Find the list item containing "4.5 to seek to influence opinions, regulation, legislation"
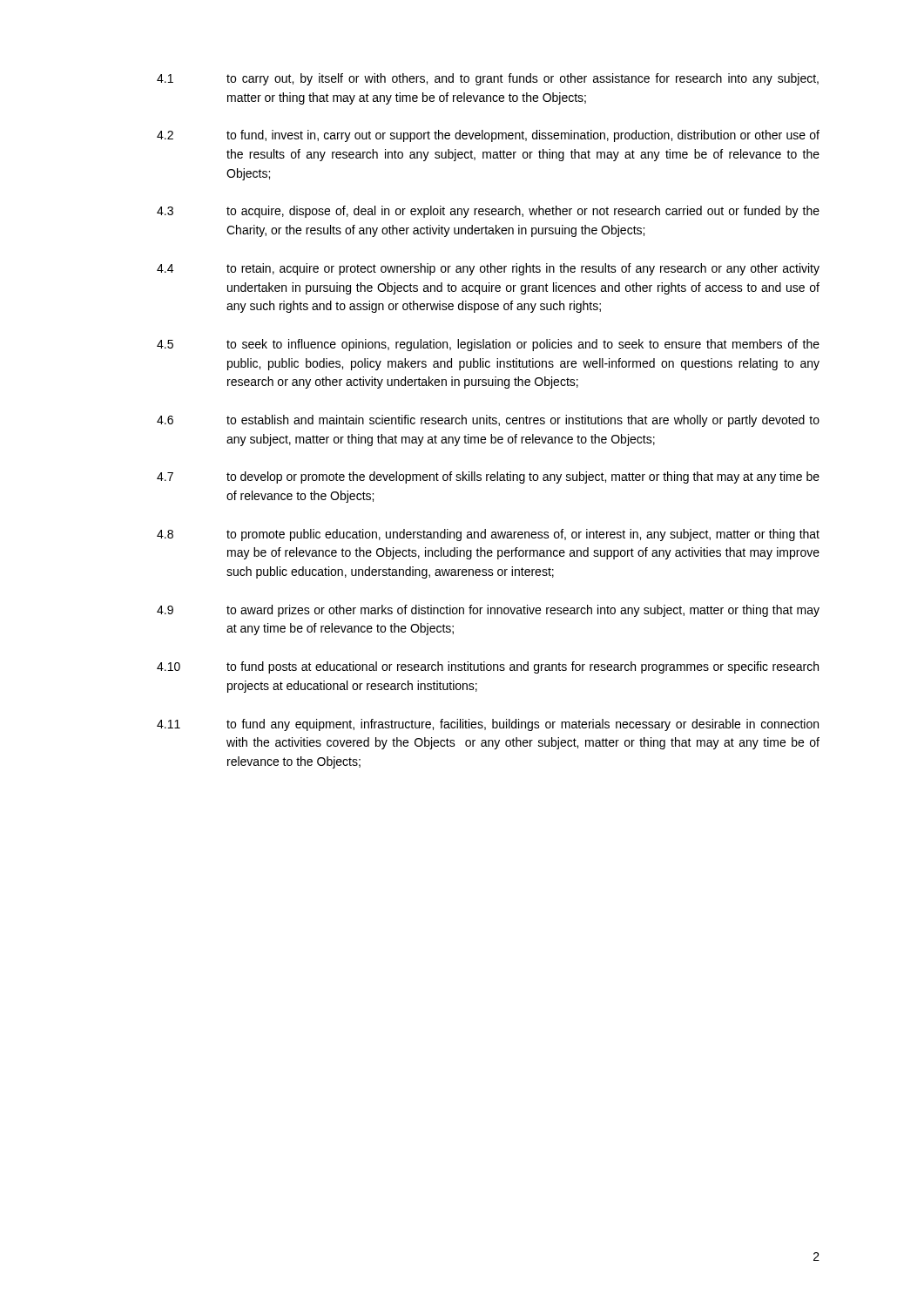Image resolution: width=924 pixels, height=1307 pixels. click(488, 364)
